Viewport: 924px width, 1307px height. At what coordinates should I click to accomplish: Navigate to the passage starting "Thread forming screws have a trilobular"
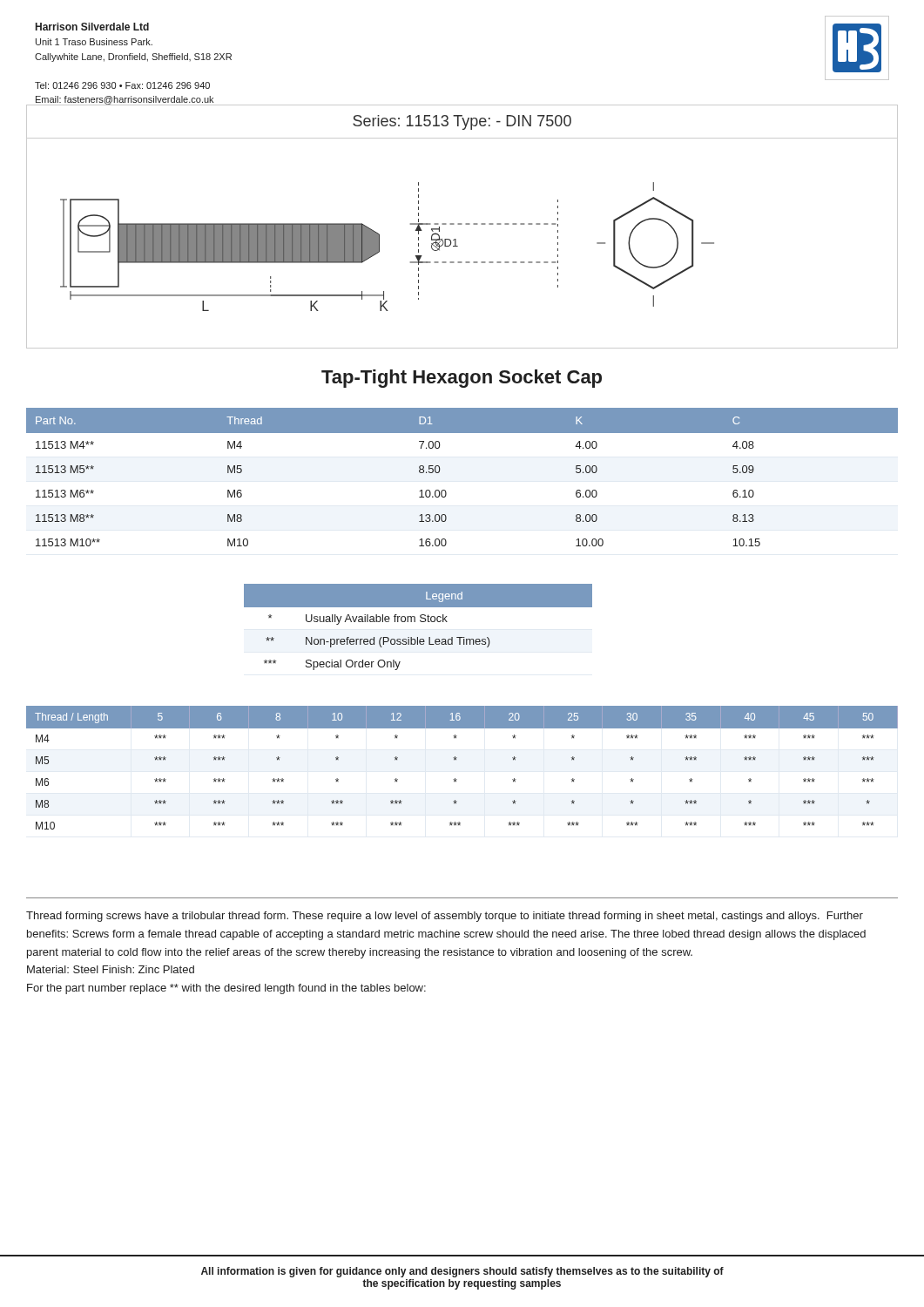446,952
